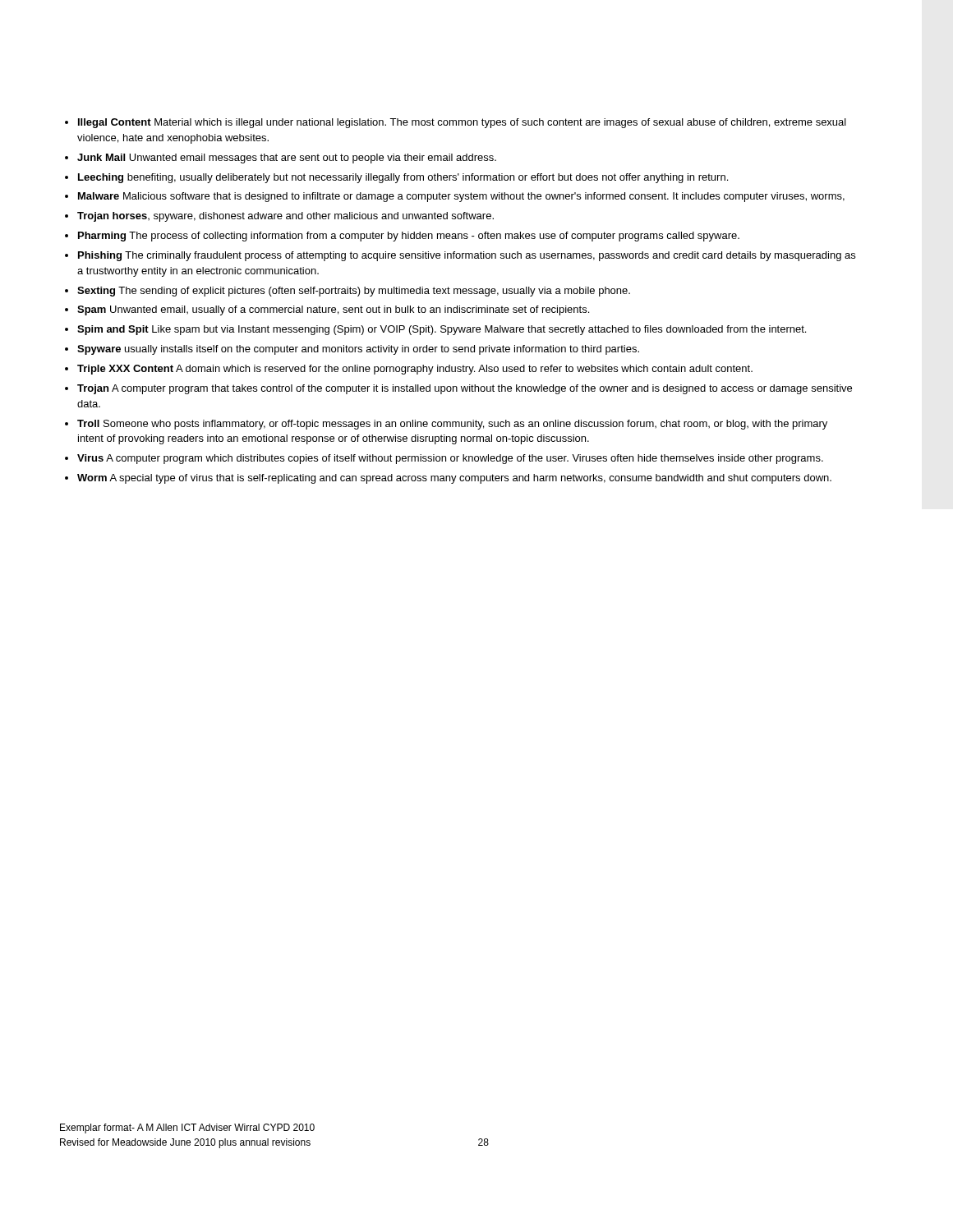
Task: Locate the list item containing "Worm A special type of virus that is"
Action: pyautogui.click(x=467, y=478)
